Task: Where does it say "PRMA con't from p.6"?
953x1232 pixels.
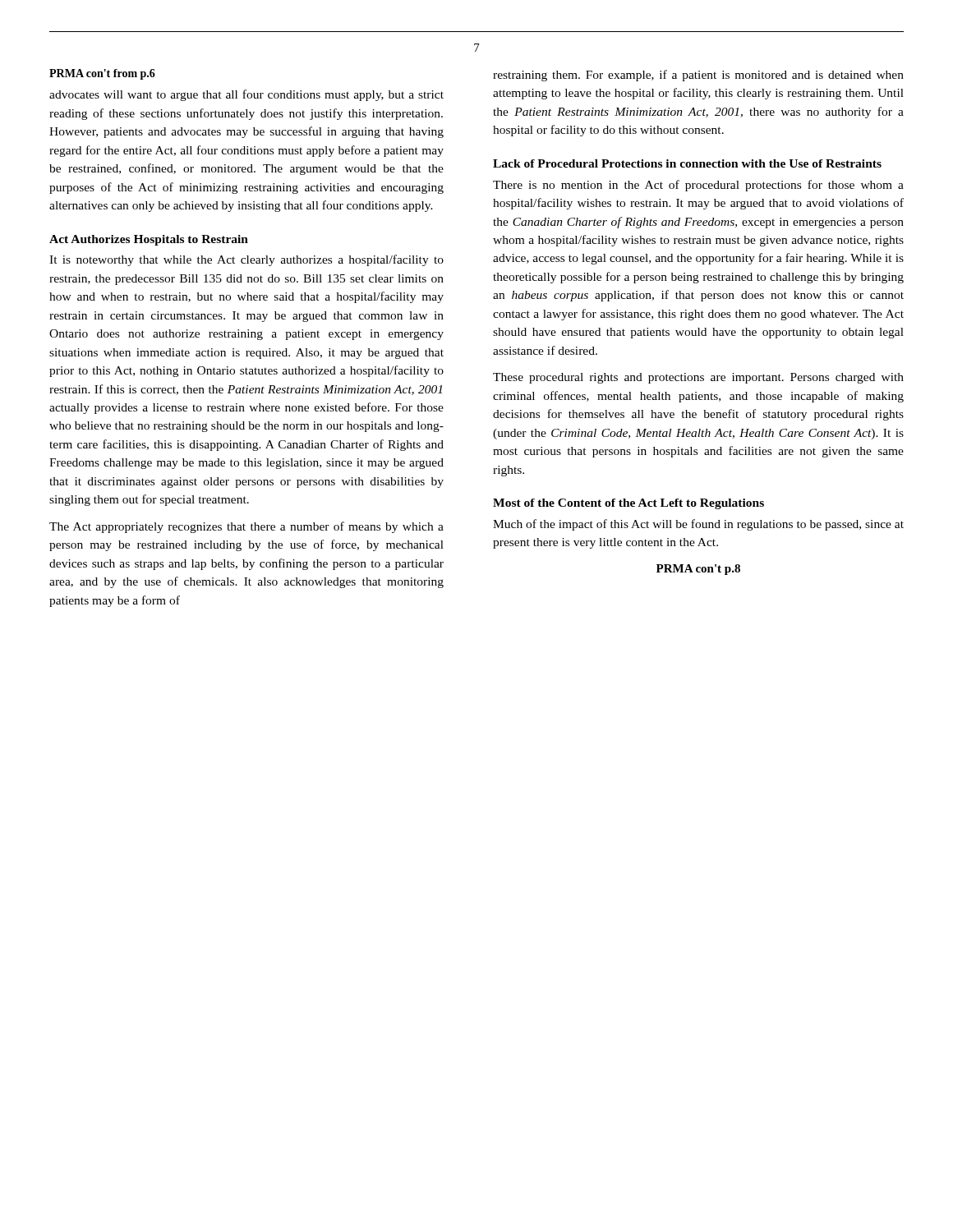Action: click(x=102, y=74)
